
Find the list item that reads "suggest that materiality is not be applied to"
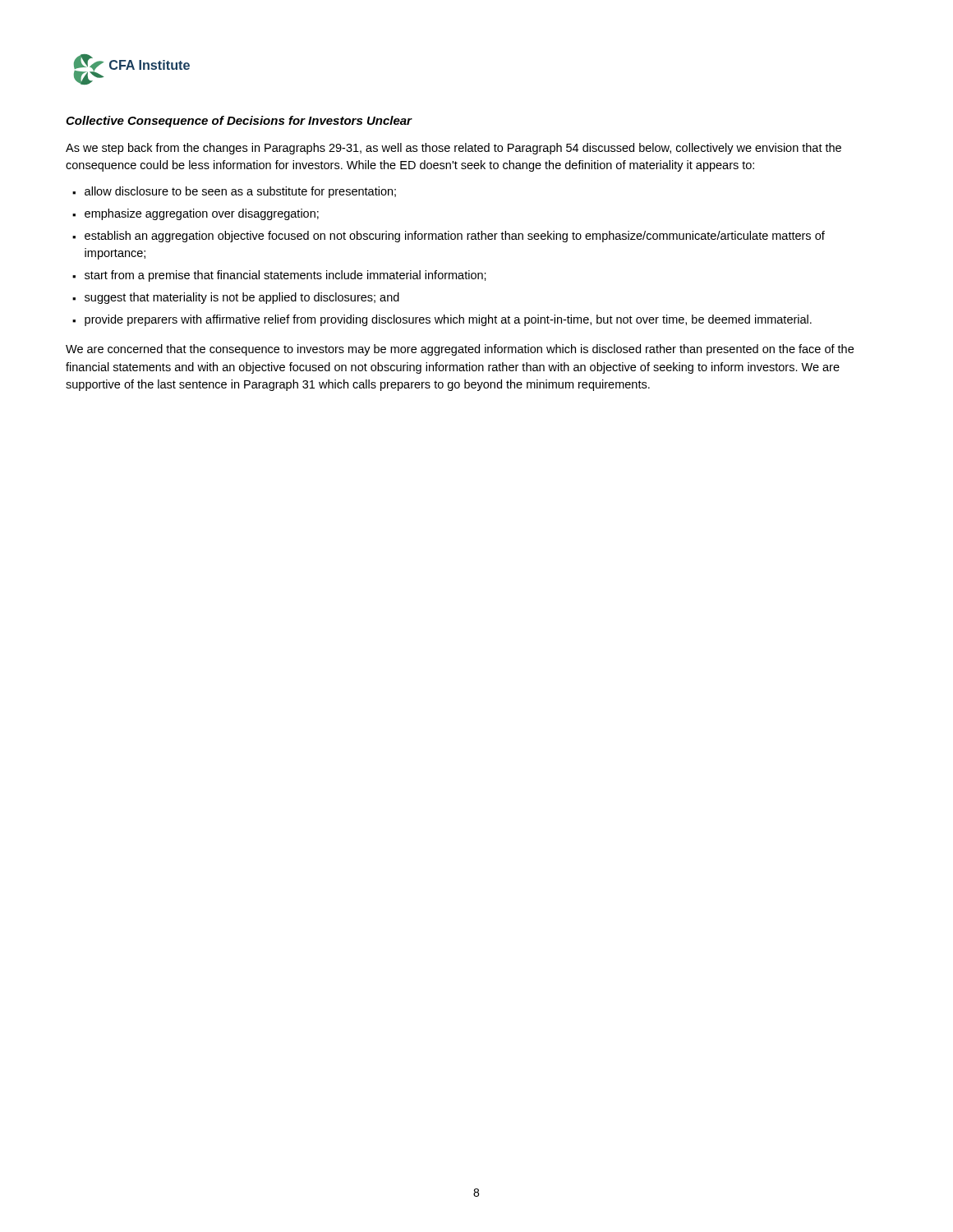(236, 298)
